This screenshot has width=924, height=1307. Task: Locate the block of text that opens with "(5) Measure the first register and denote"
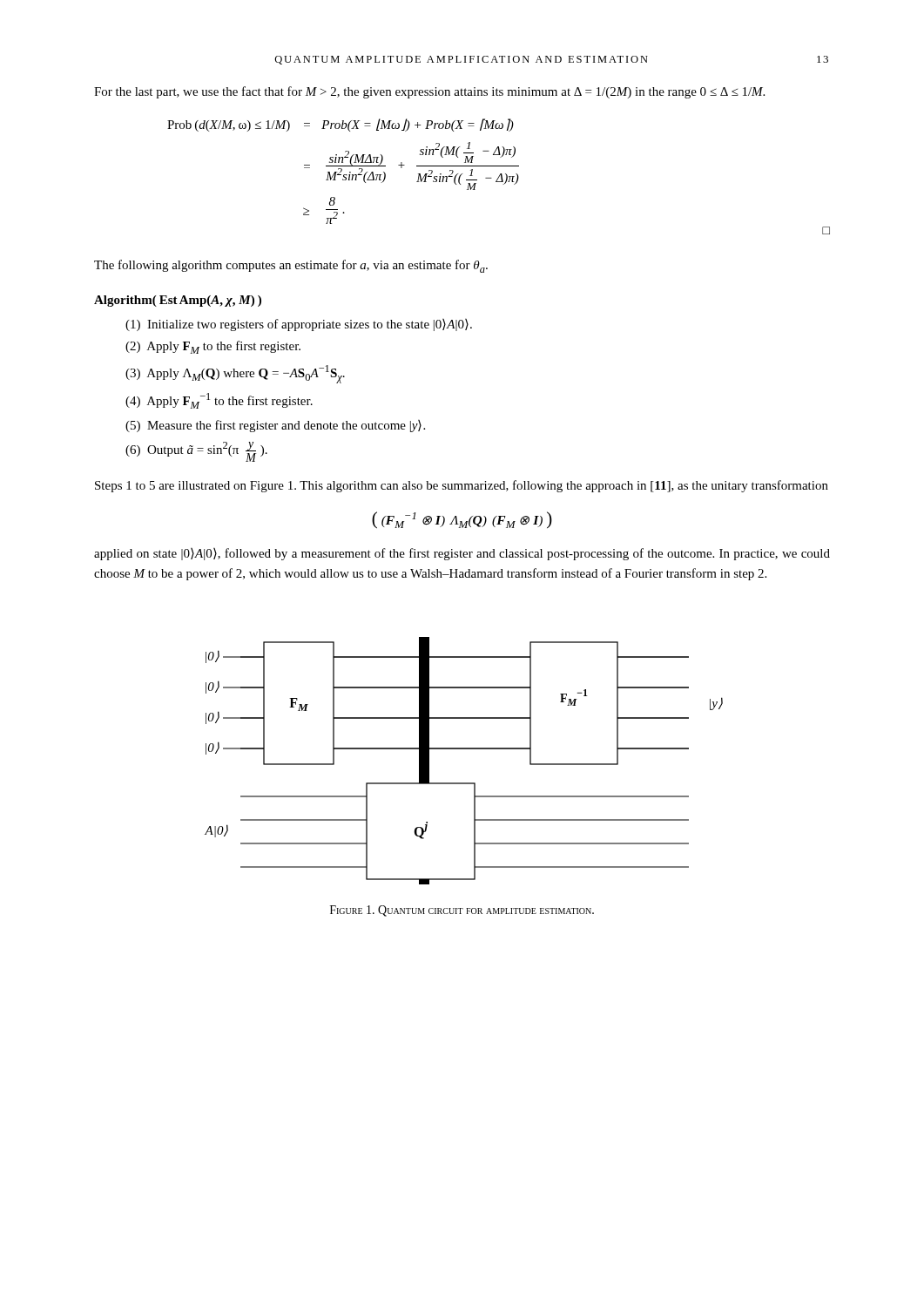276,425
